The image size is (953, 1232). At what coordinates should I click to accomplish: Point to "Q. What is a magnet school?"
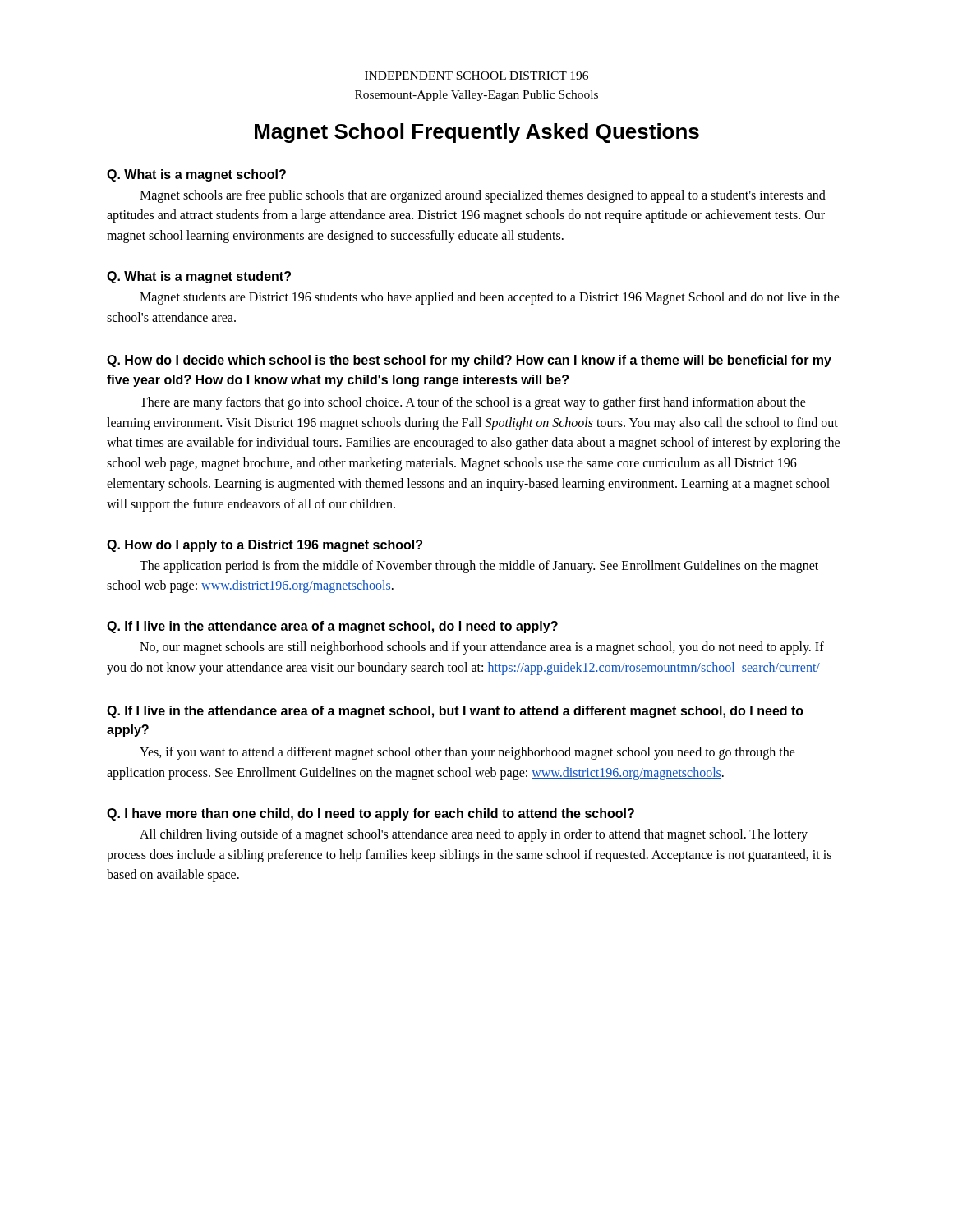(x=197, y=174)
